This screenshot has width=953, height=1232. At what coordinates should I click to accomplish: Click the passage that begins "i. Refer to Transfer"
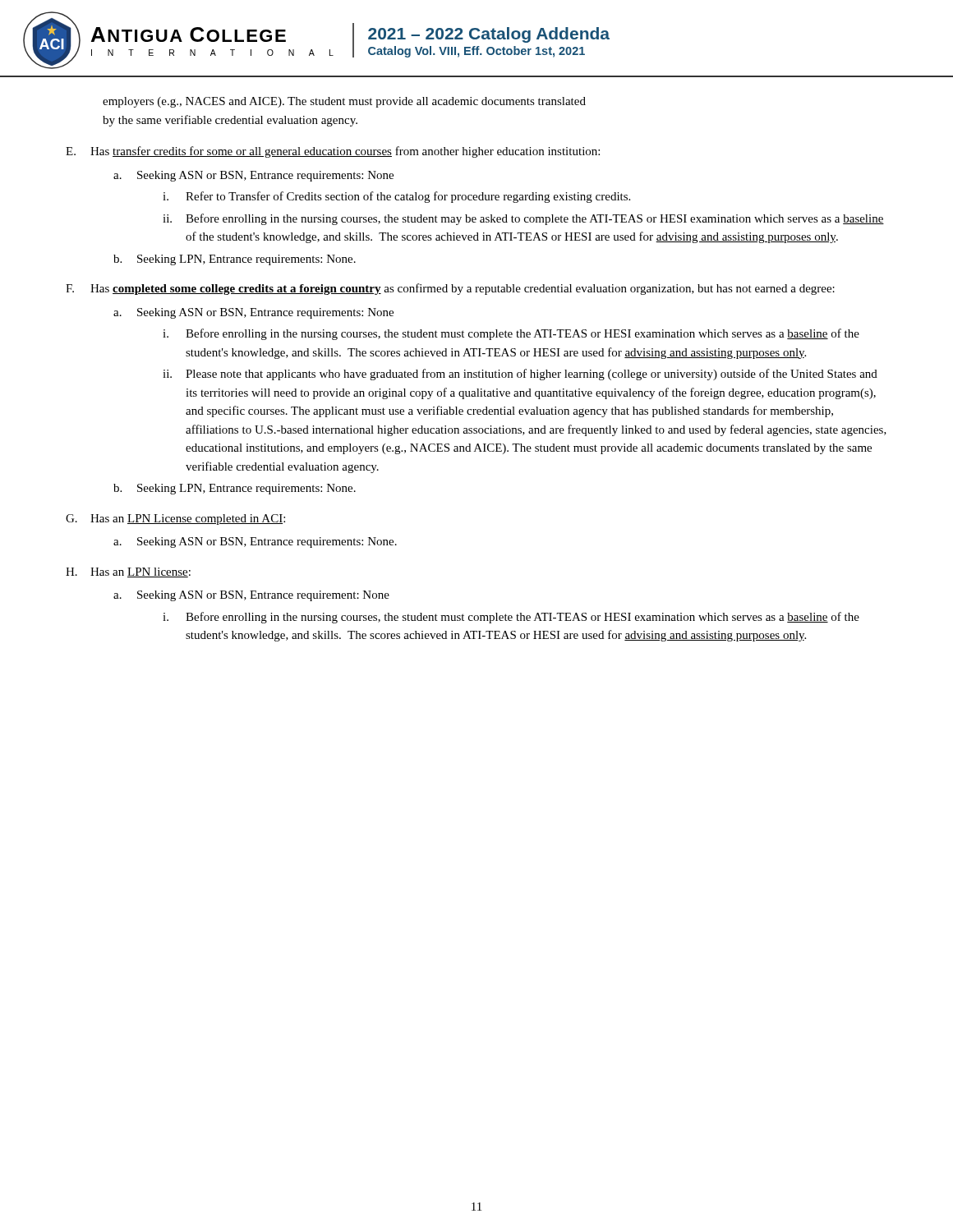click(x=397, y=197)
